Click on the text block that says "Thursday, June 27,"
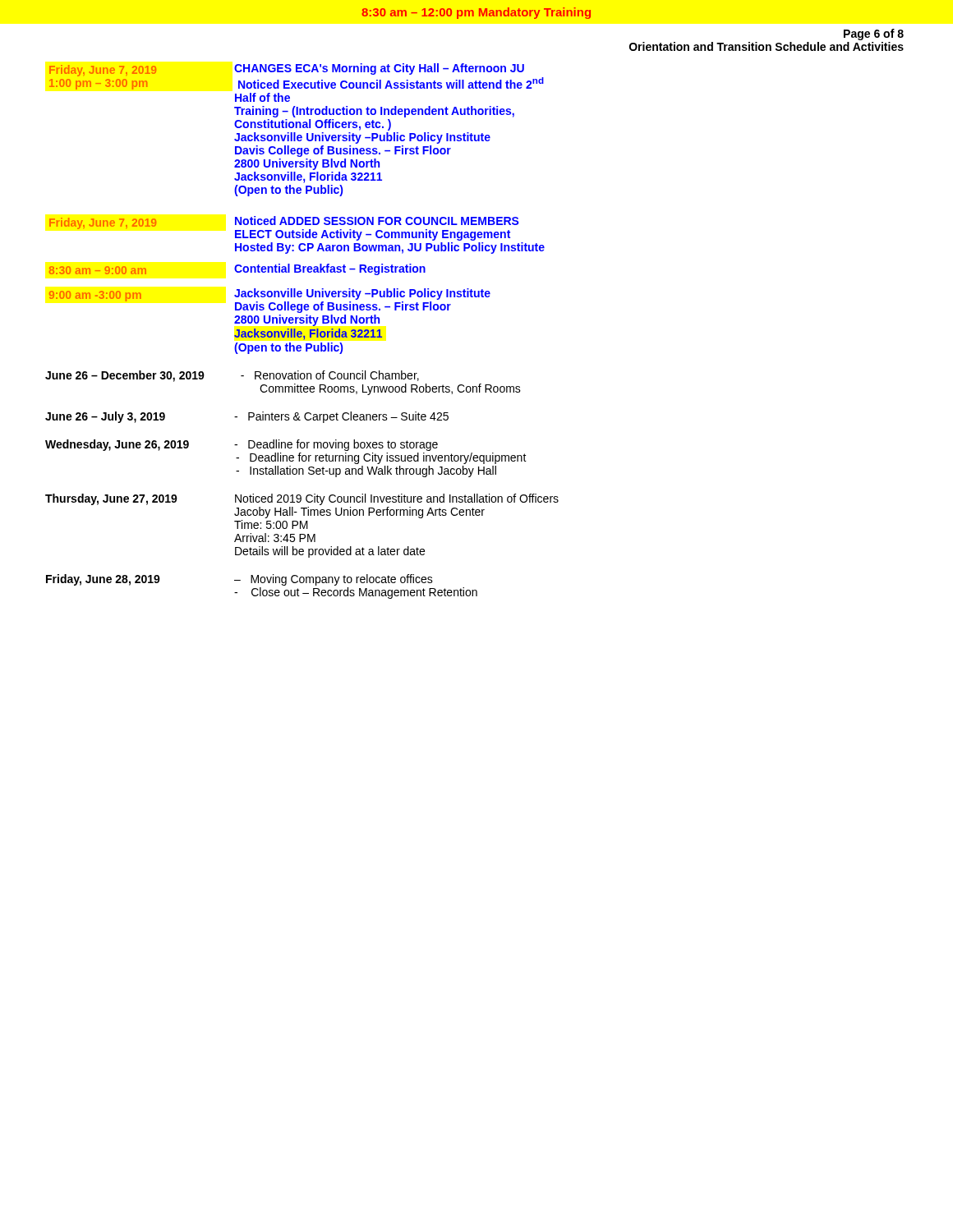Screen dimensions: 1232x953 tap(476, 525)
